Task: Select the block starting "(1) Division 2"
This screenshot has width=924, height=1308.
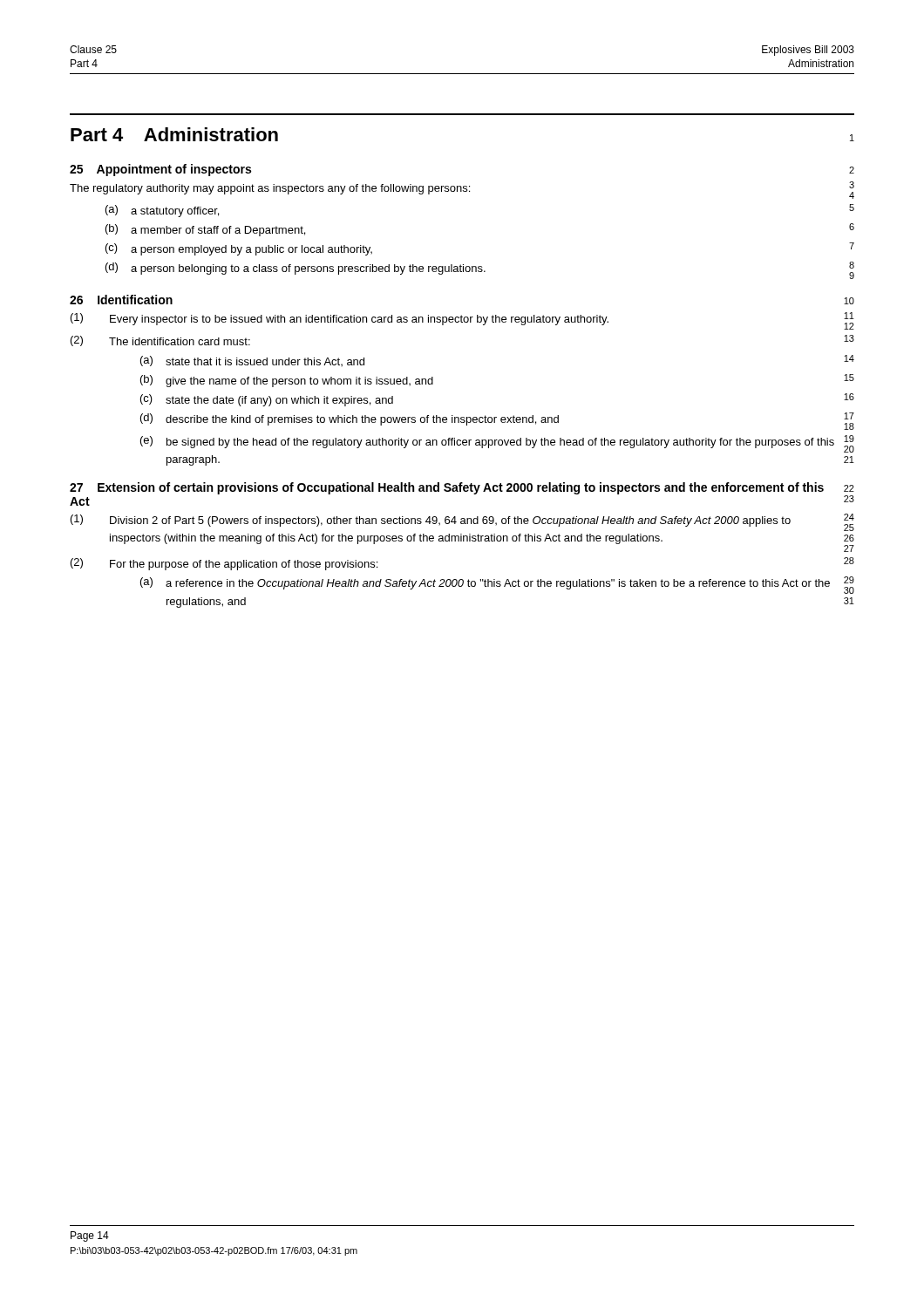Action: 462,533
